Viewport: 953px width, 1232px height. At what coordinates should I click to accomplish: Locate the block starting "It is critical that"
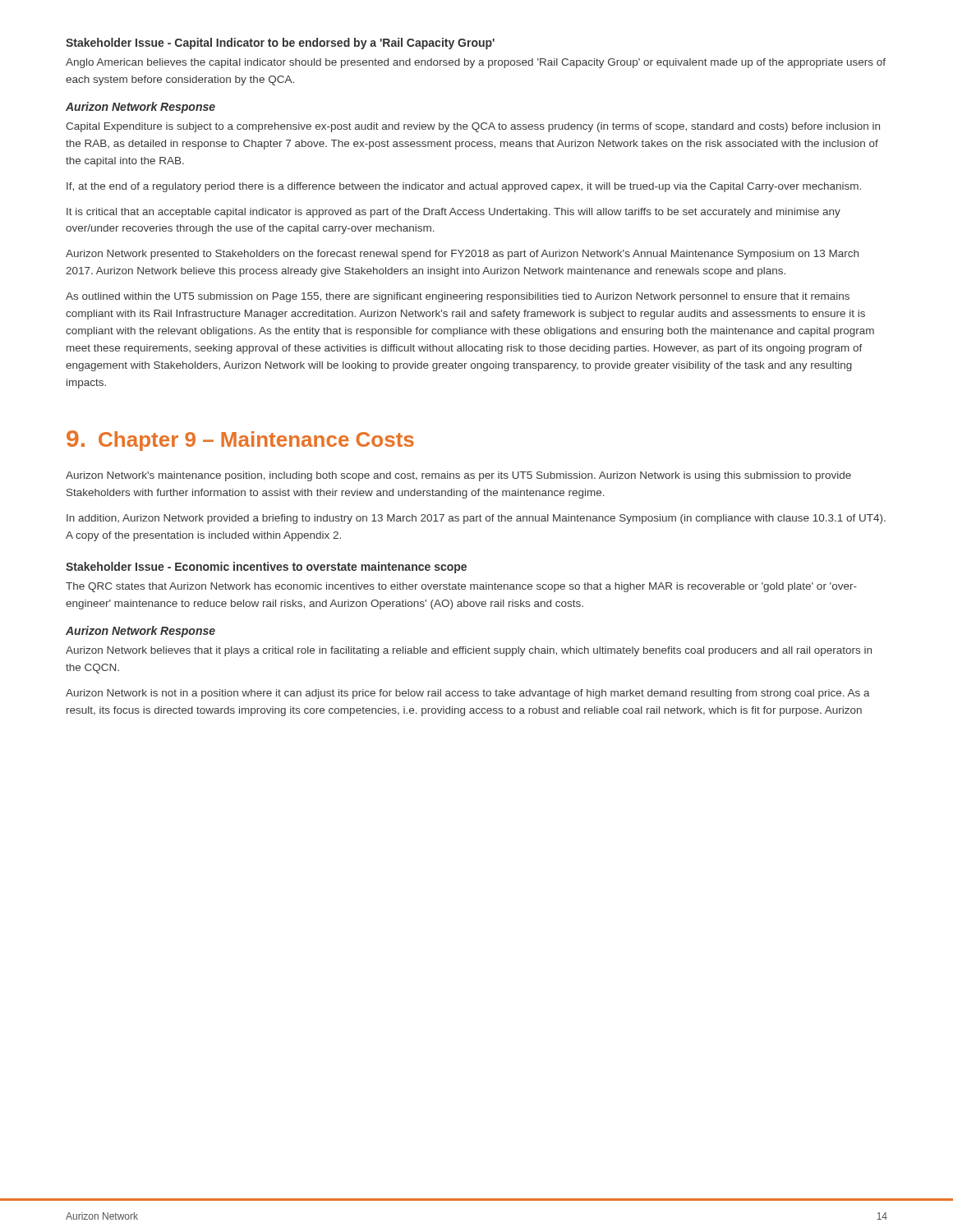click(x=453, y=220)
